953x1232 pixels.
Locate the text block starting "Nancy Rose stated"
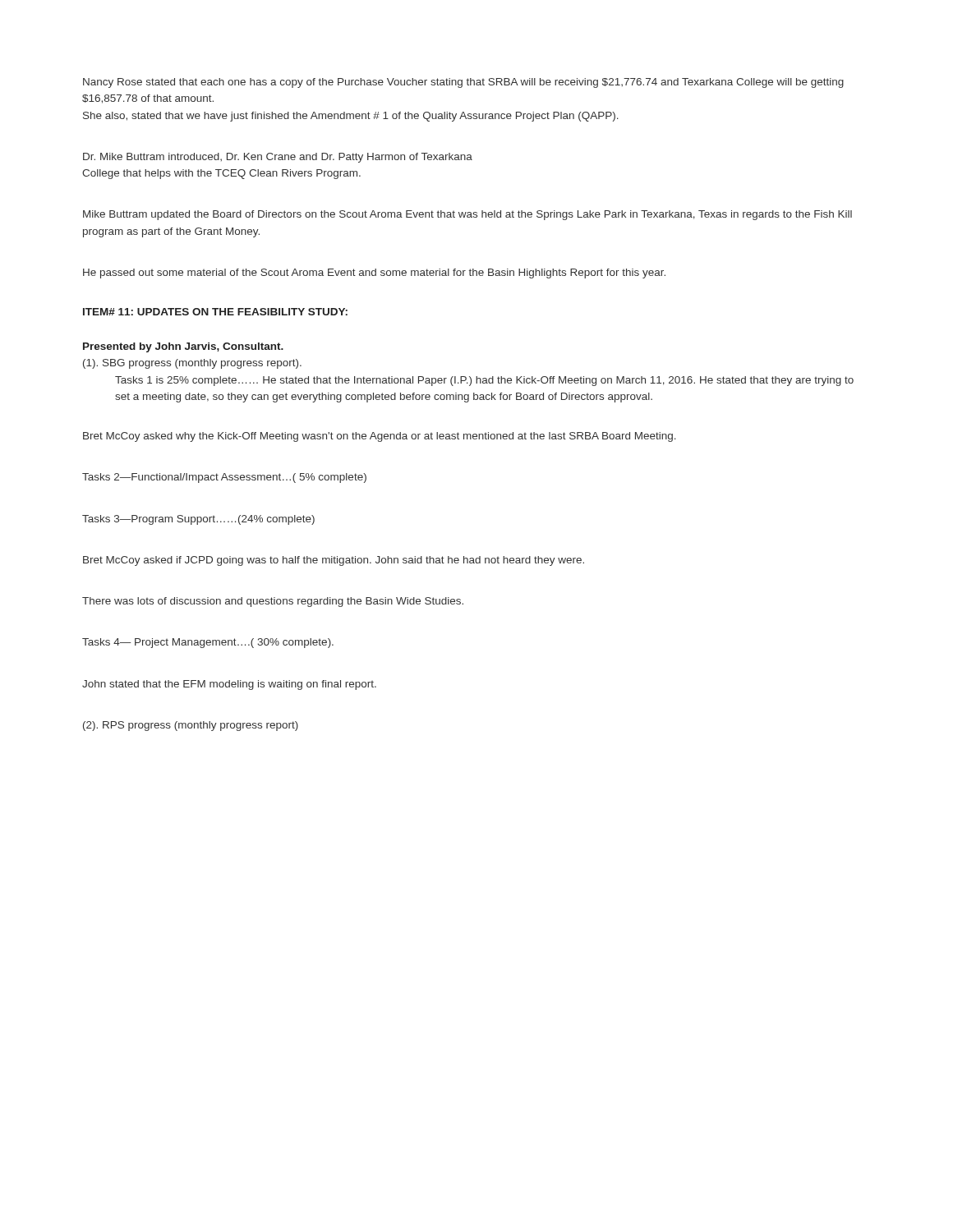[x=463, y=98]
